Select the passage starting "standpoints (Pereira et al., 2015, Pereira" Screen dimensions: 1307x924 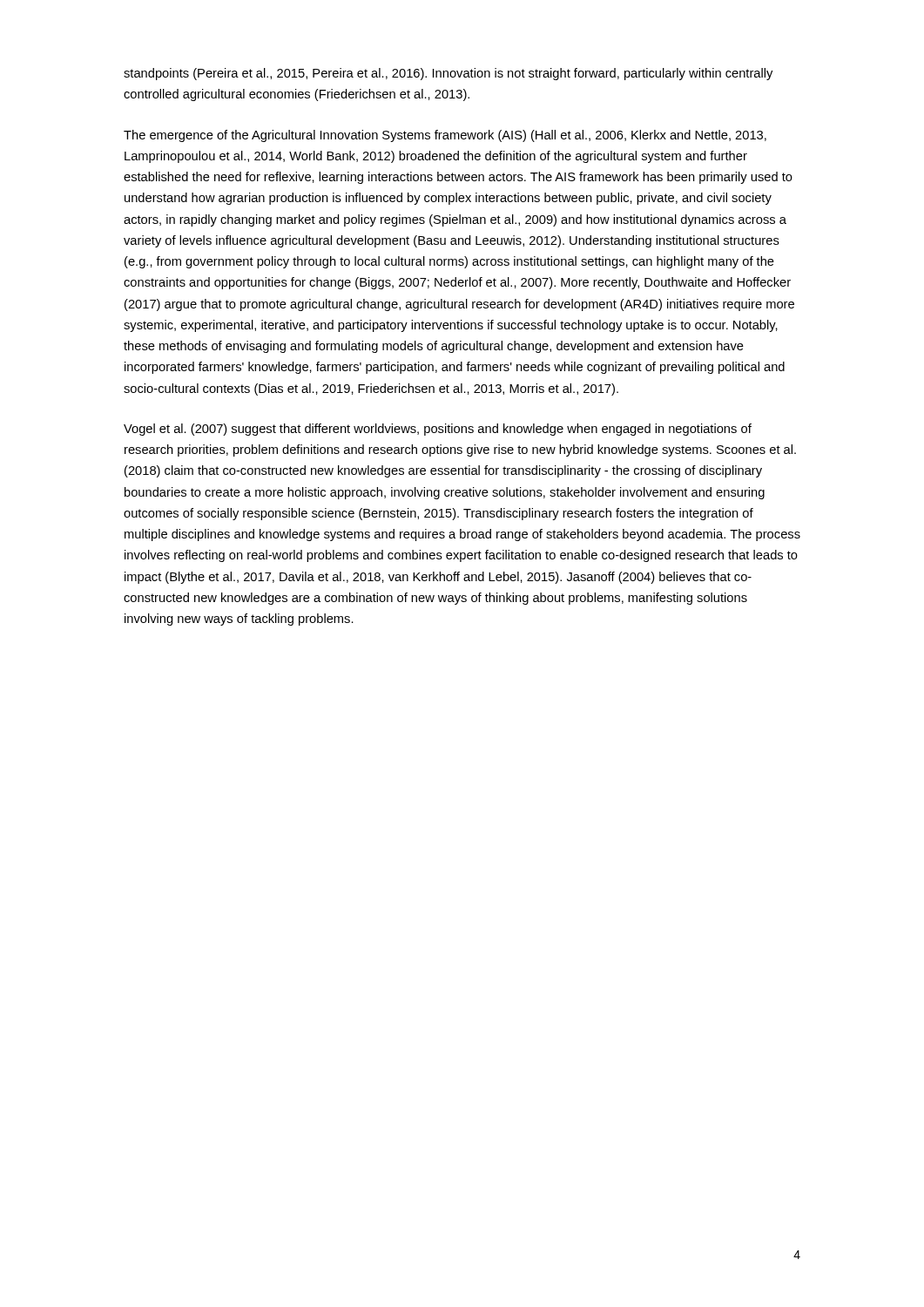point(462,84)
